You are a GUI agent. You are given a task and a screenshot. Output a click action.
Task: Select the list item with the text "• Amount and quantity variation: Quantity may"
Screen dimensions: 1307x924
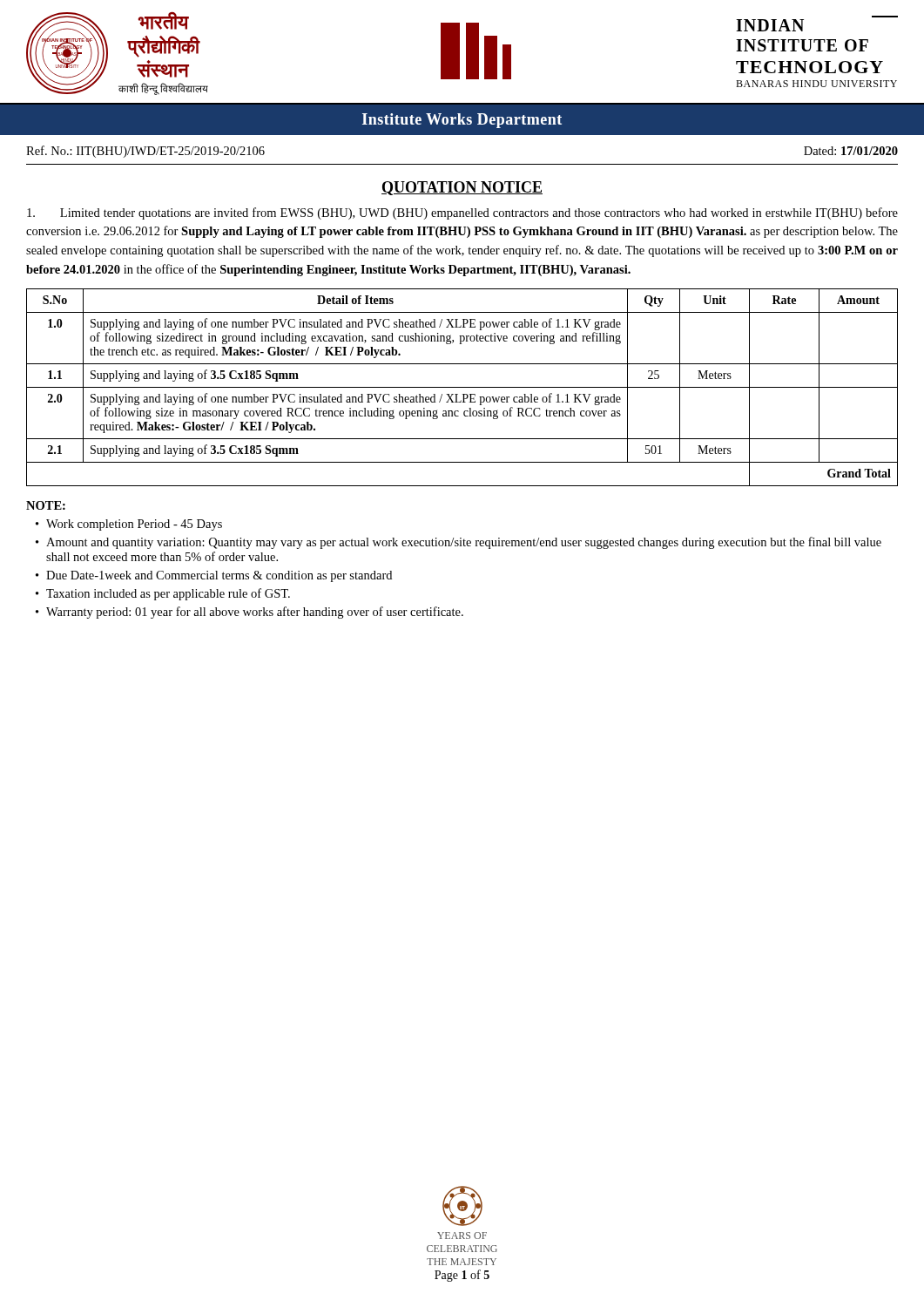point(466,549)
